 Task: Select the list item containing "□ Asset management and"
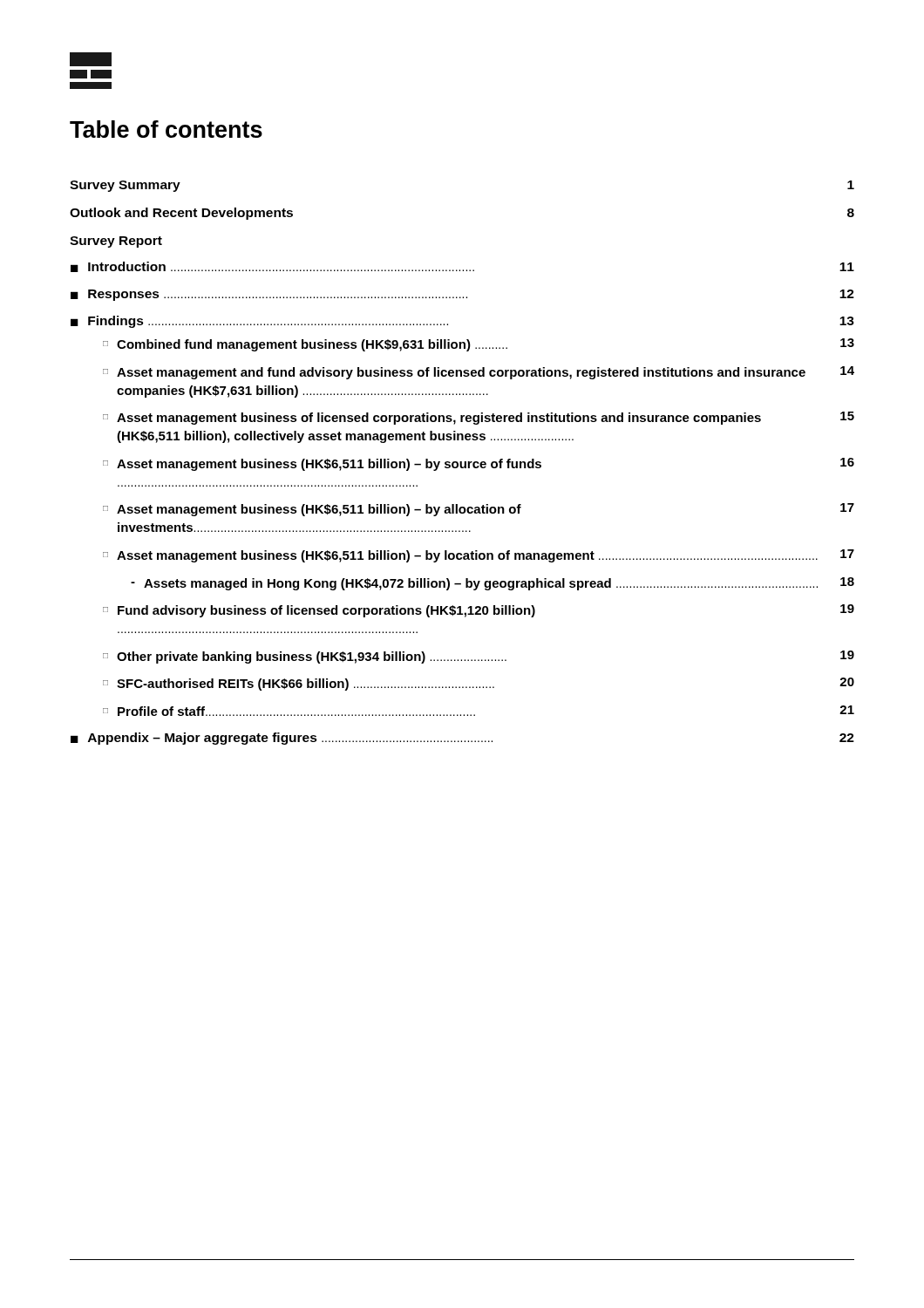click(479, 381)
